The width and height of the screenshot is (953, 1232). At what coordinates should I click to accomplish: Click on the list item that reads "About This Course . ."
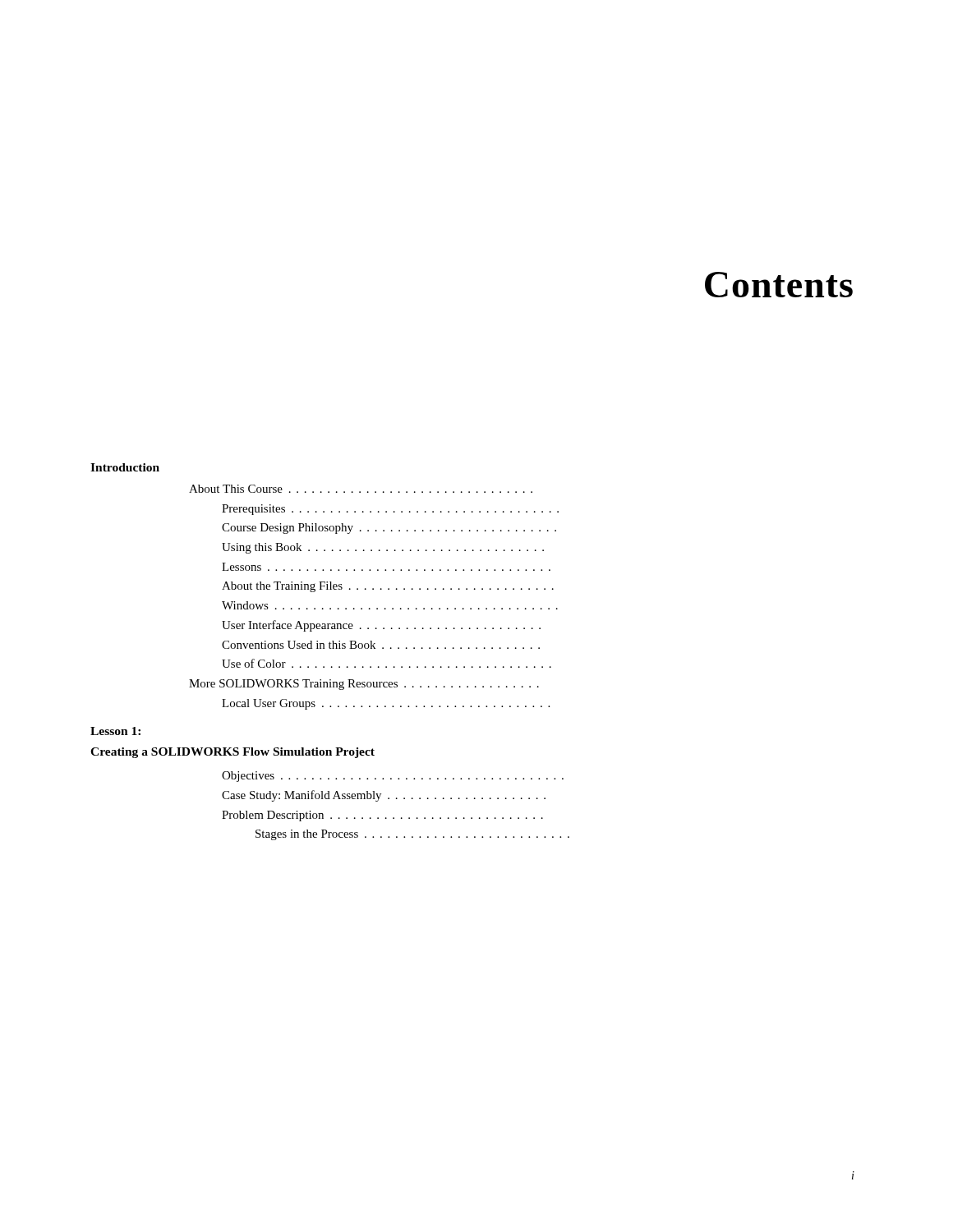(361, 489)
